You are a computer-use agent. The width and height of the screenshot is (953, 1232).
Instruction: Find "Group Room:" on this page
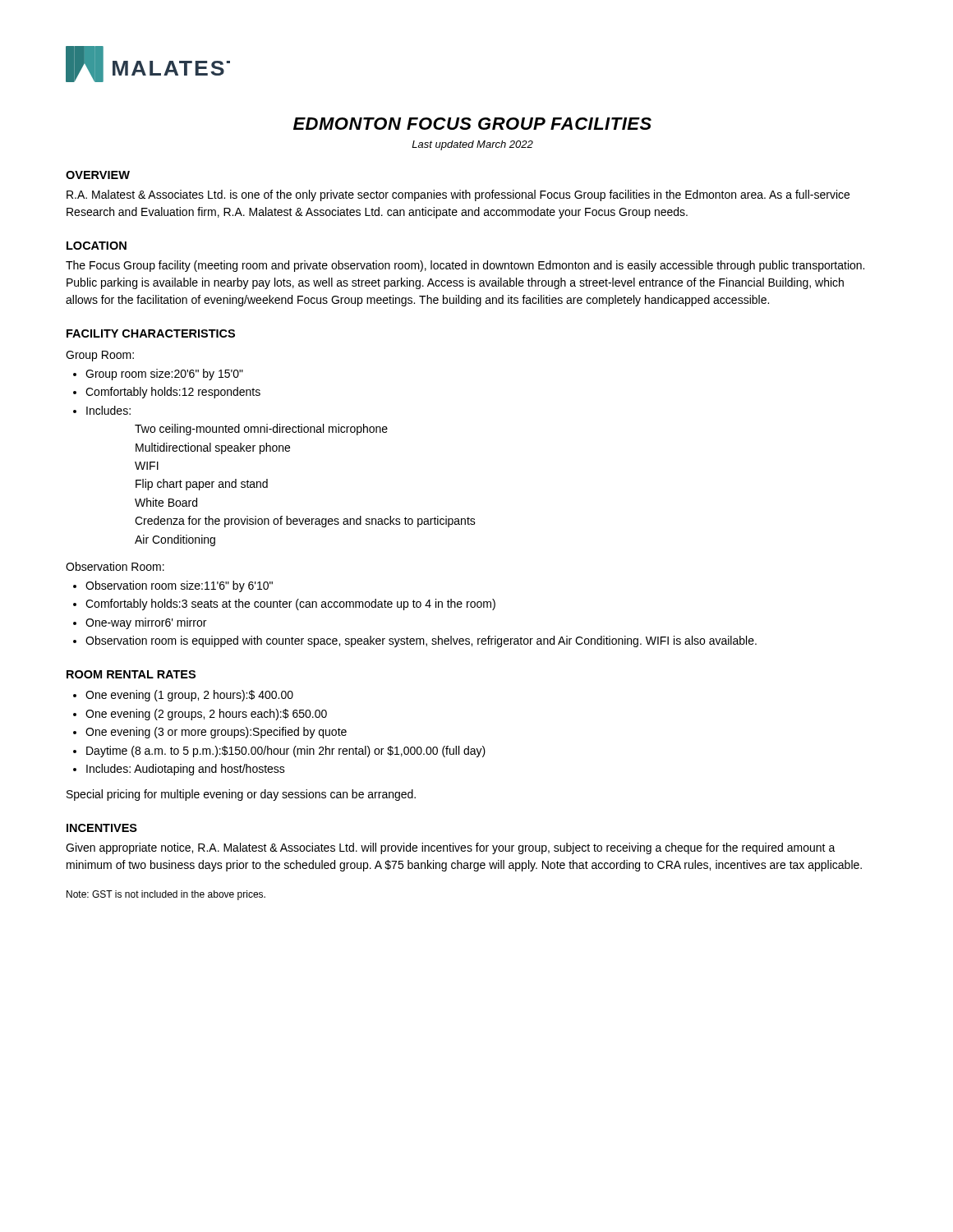pos(100,355)
